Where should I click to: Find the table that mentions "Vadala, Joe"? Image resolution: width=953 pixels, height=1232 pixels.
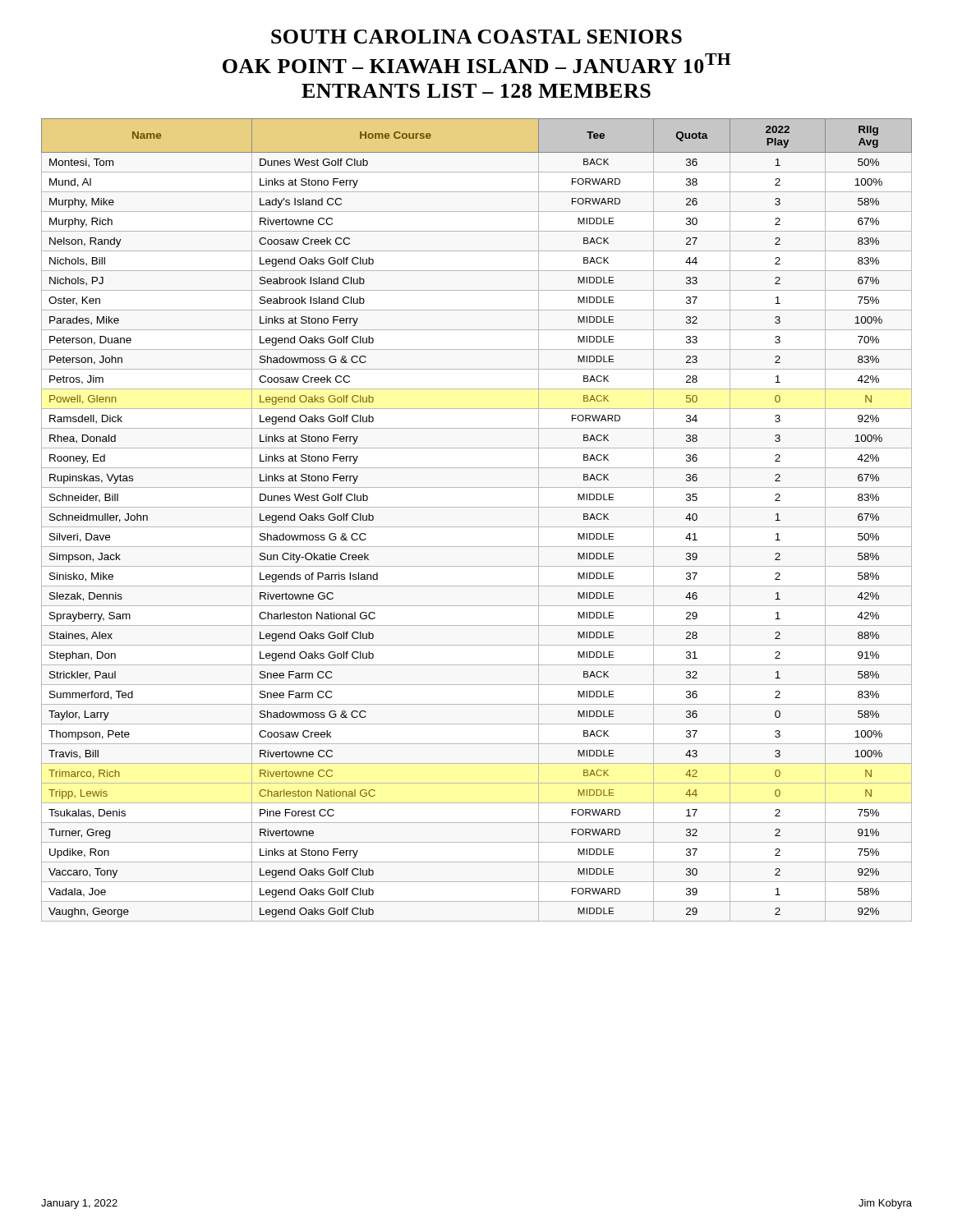(x=476, y=520)
